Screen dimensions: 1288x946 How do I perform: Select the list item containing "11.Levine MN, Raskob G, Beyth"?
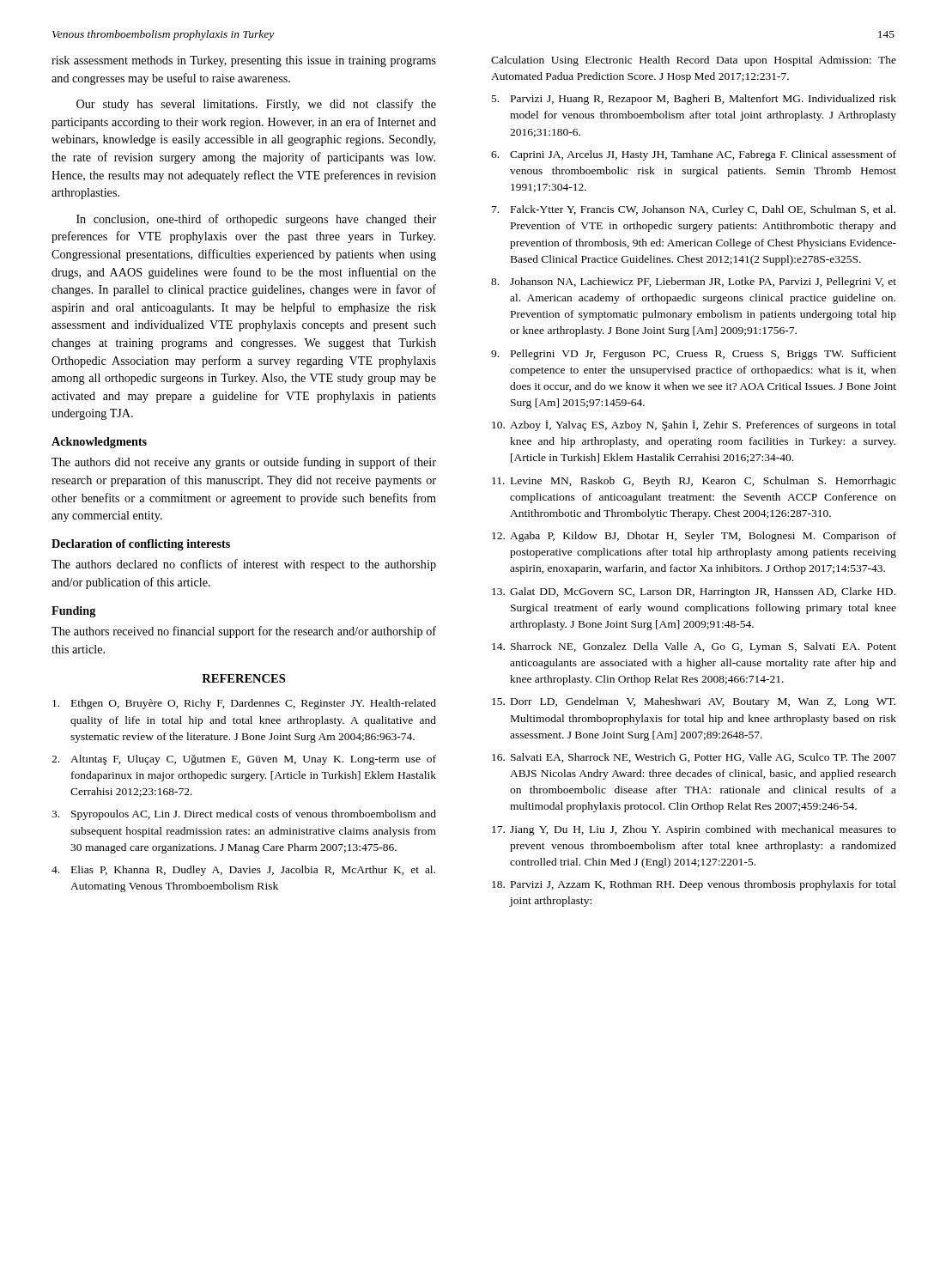pos(694,497)
